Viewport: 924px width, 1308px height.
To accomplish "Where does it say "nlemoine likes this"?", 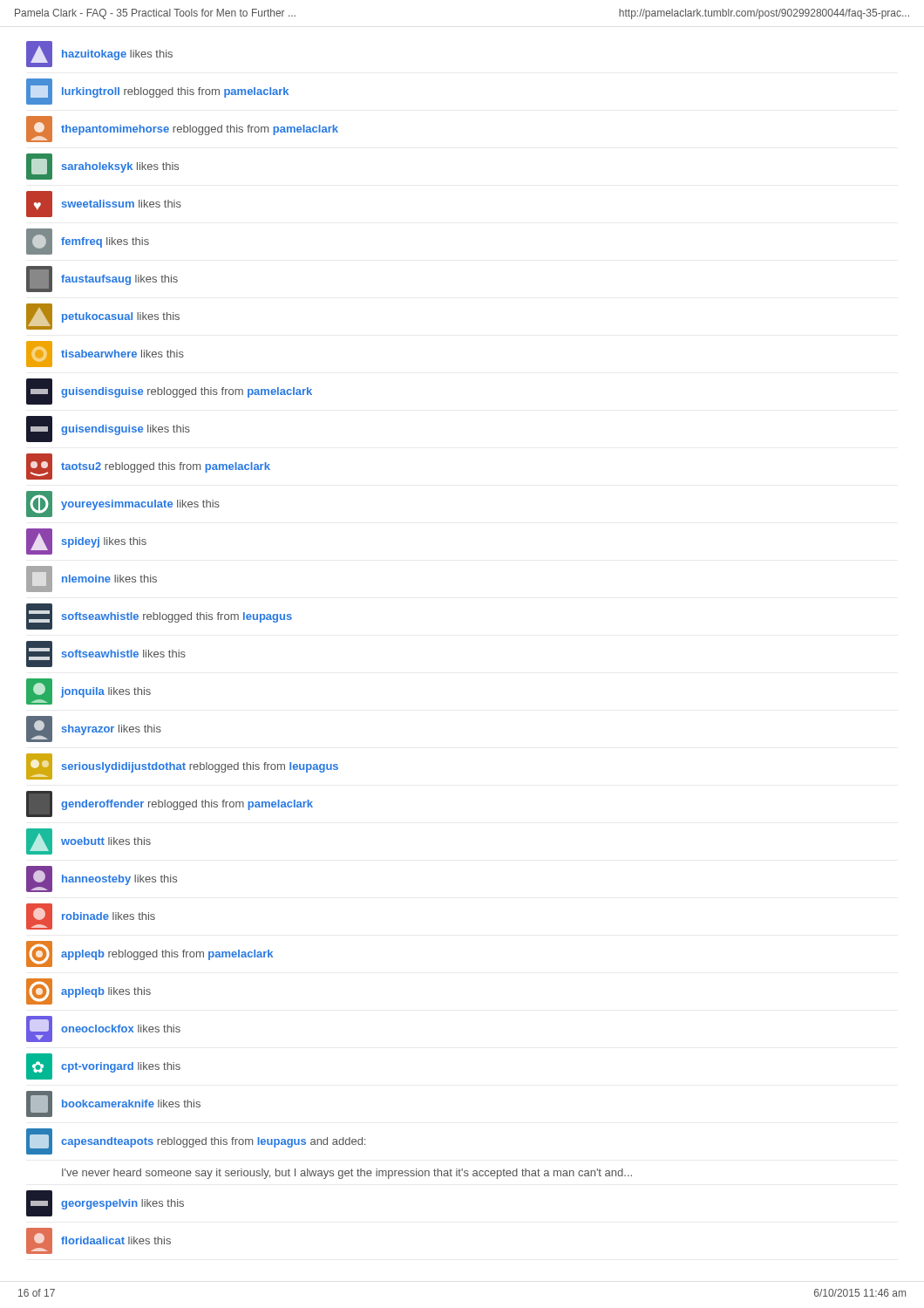I will point(92,579).
